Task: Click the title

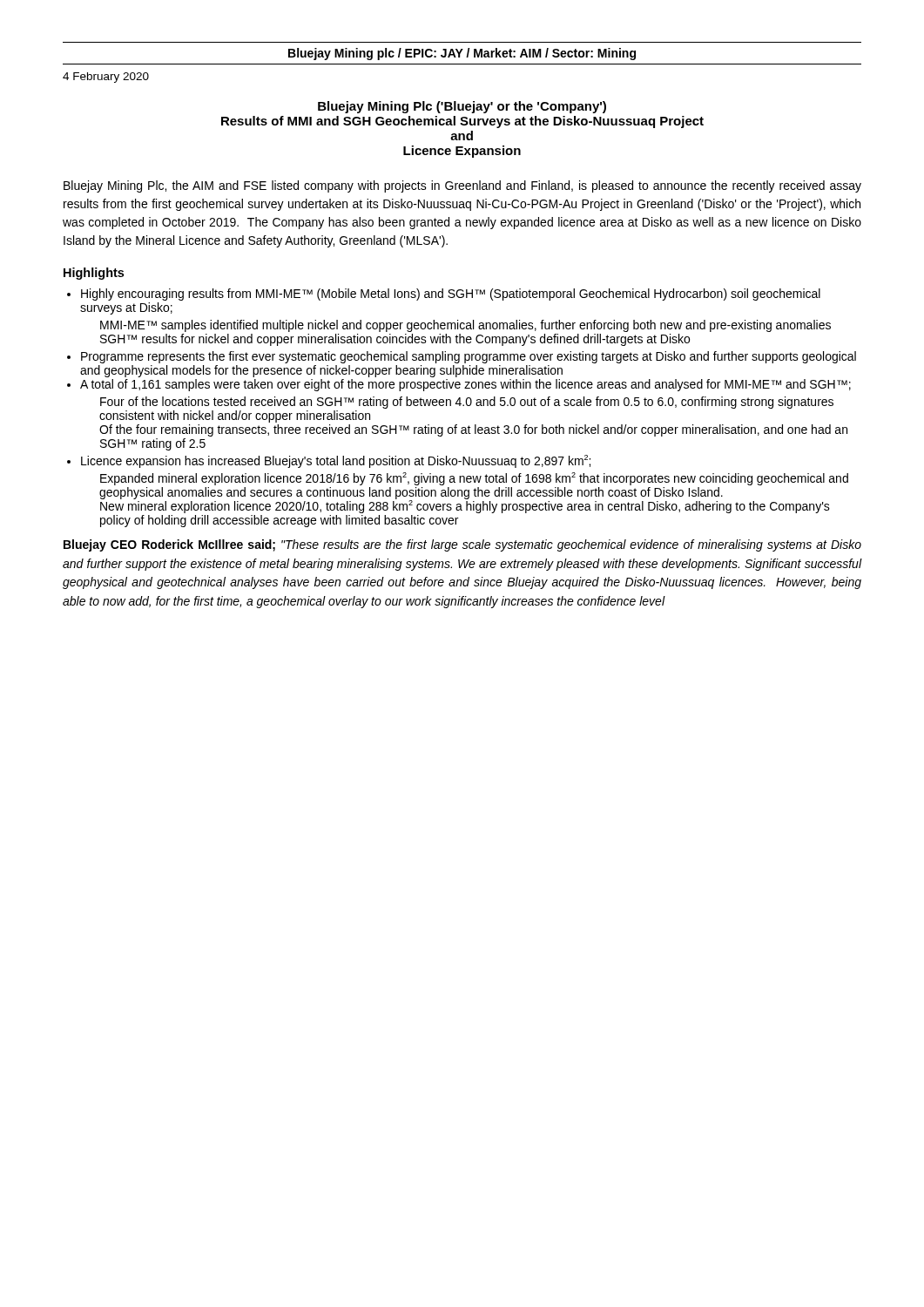Action: [x=462, y=128]
